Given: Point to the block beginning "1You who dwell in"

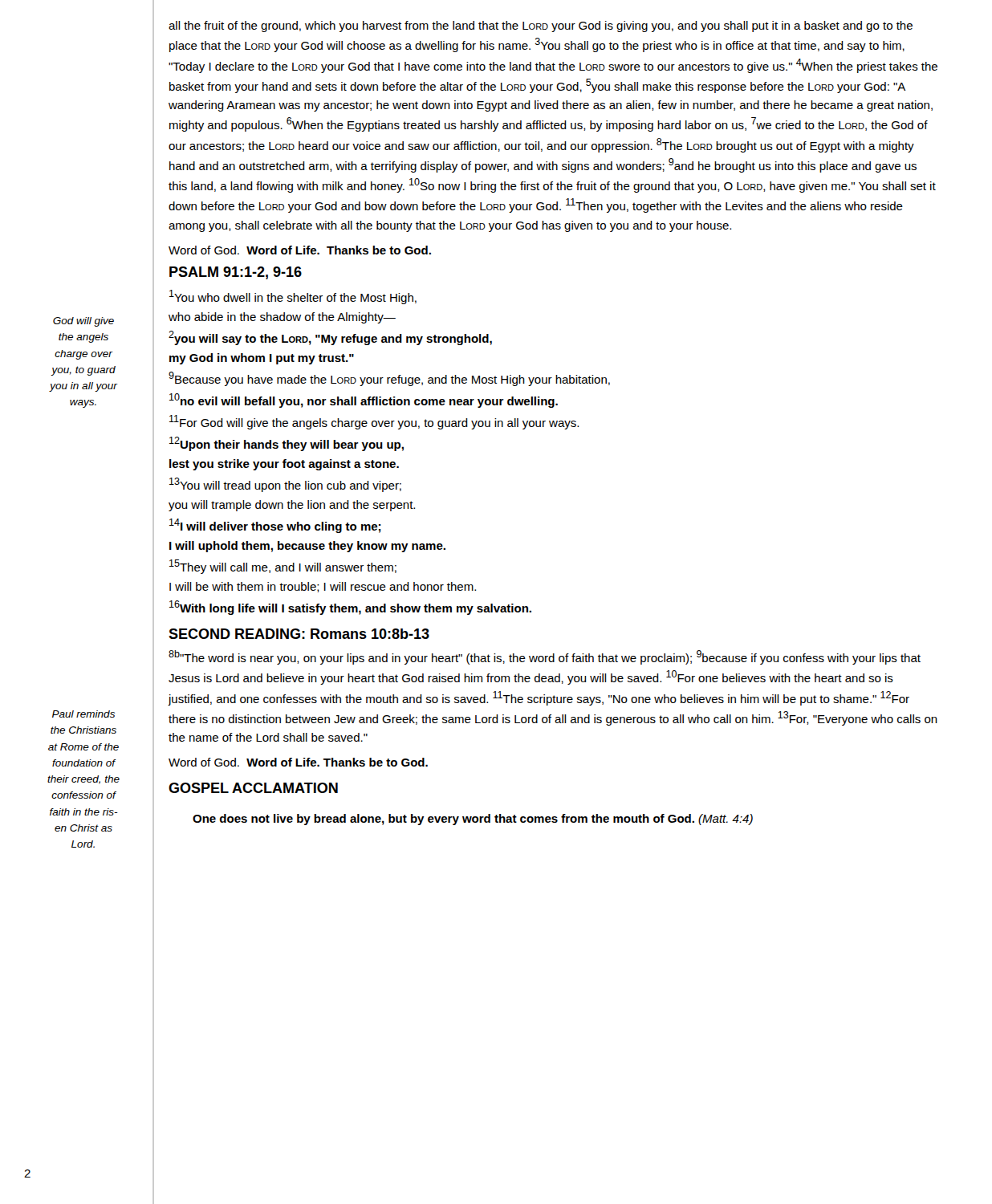Looking at the screenshot, I should pyautogui.click(x=293, y=297).
